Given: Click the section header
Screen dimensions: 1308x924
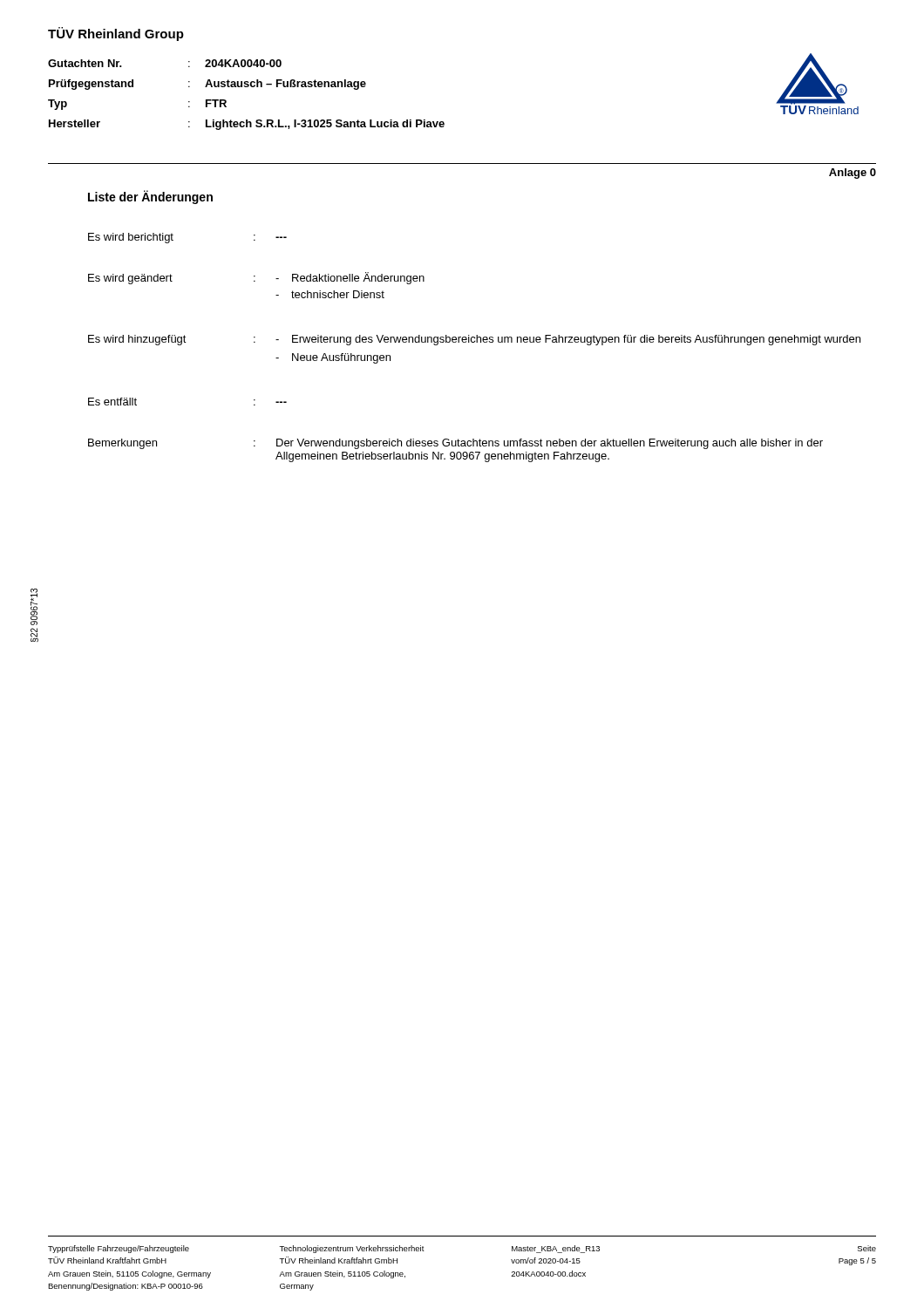Looking at the screenshot, I should (150, 197).
